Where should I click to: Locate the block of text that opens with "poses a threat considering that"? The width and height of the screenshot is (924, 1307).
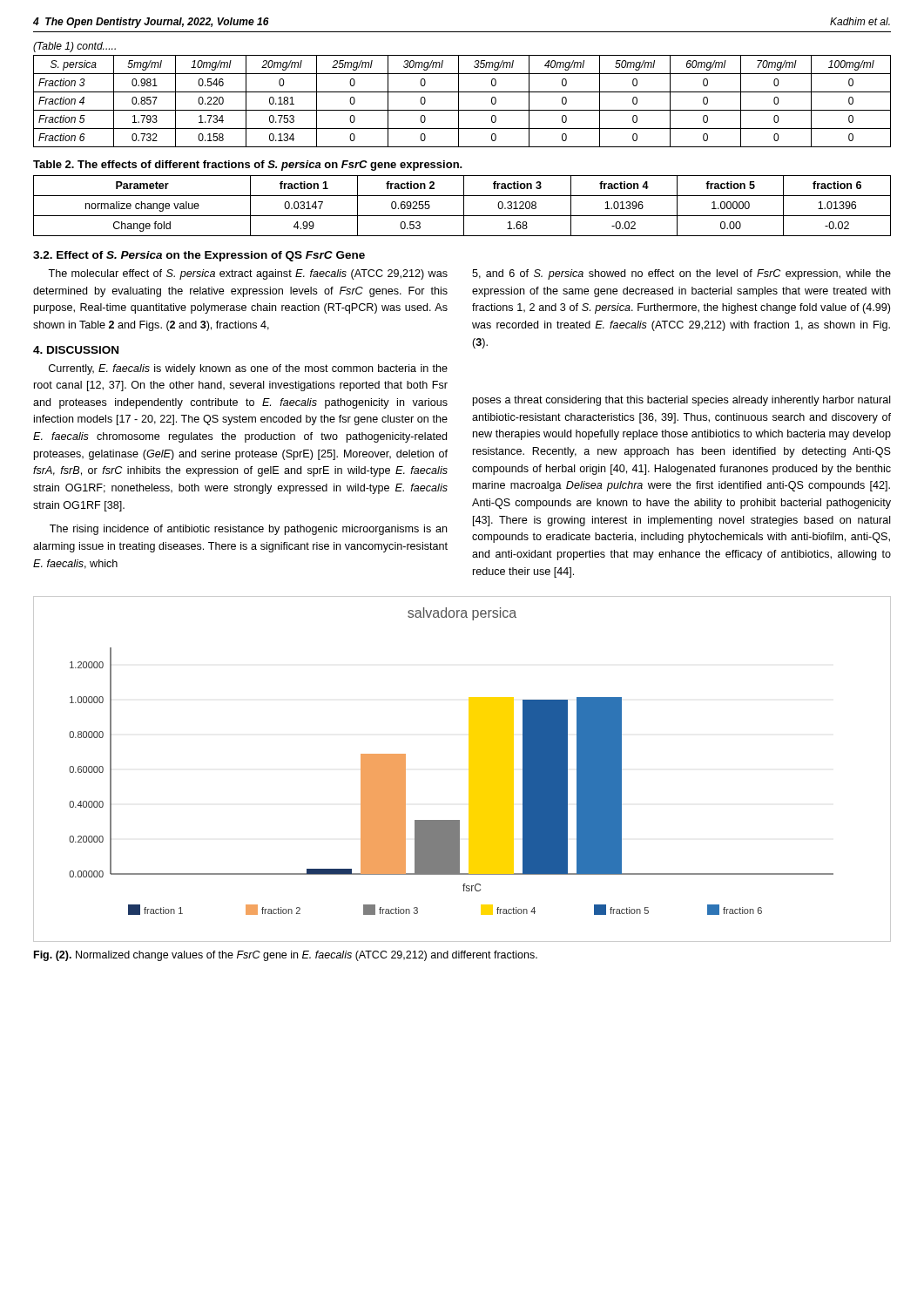[681, 486]
